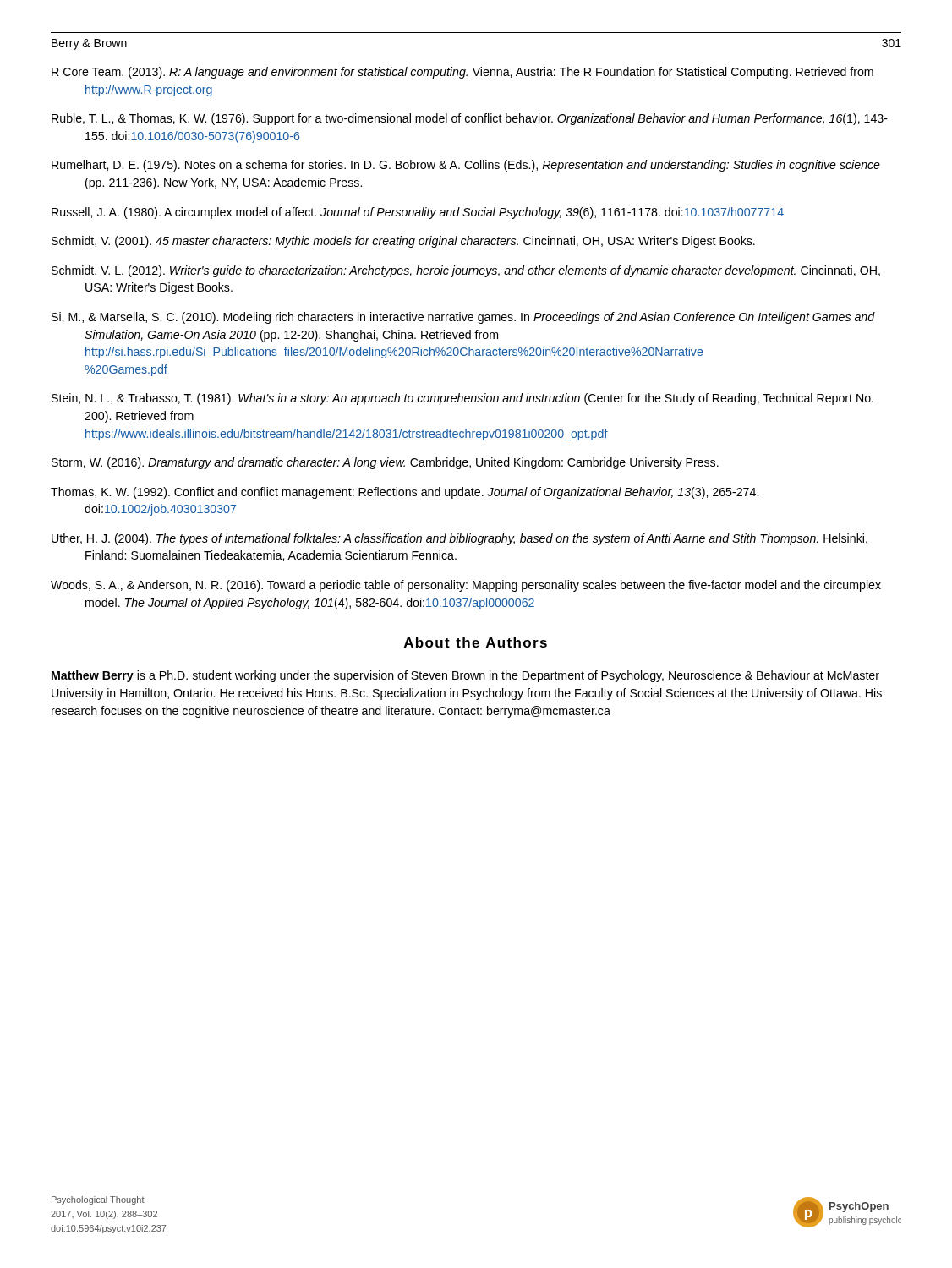Click on the text block starting "Rumelhart, D. E. (1975). Notes on a"

tap(465, 174)
